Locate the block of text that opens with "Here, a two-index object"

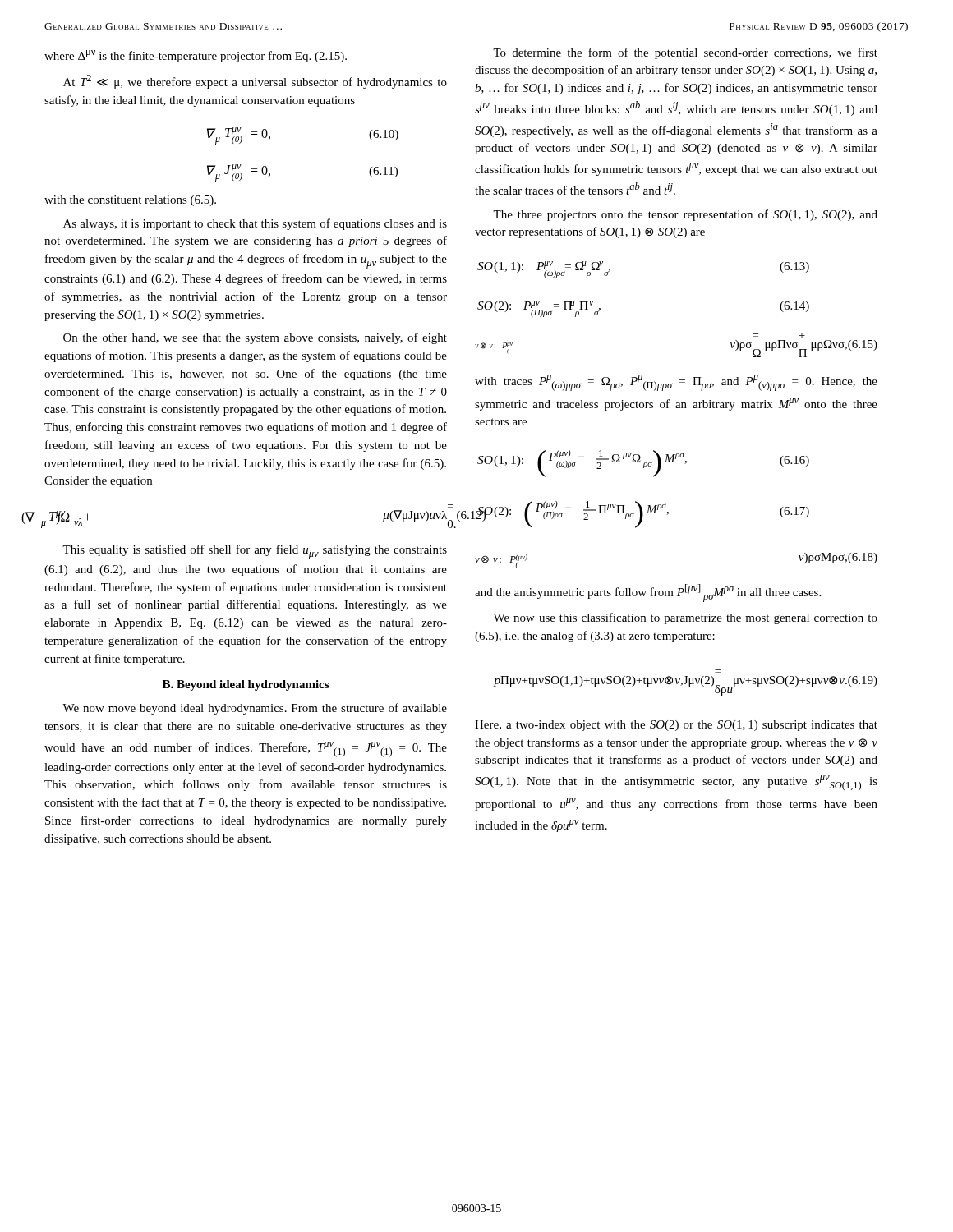click(676, 776)
